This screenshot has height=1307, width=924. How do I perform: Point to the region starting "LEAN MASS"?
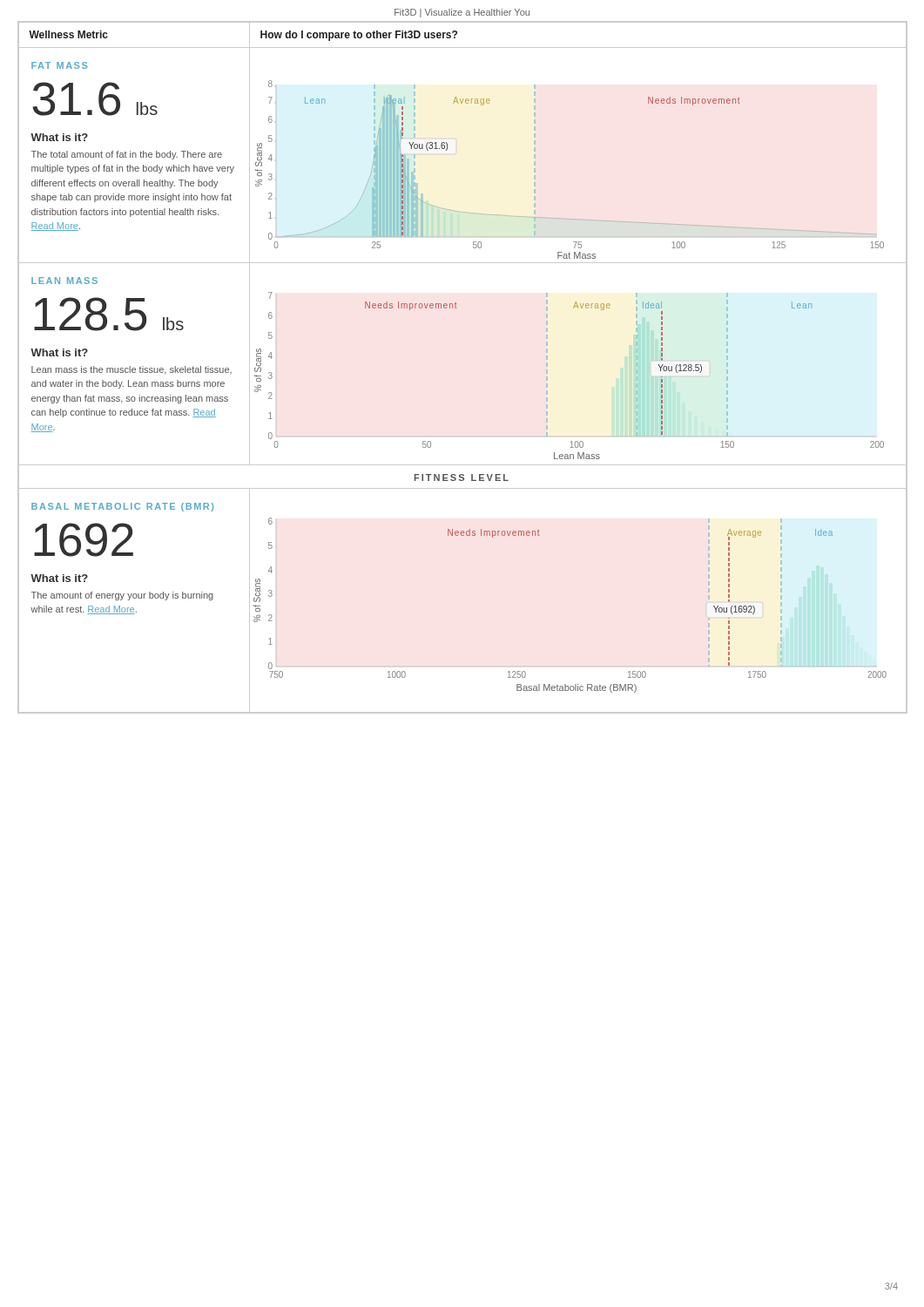tap(65, 281)
